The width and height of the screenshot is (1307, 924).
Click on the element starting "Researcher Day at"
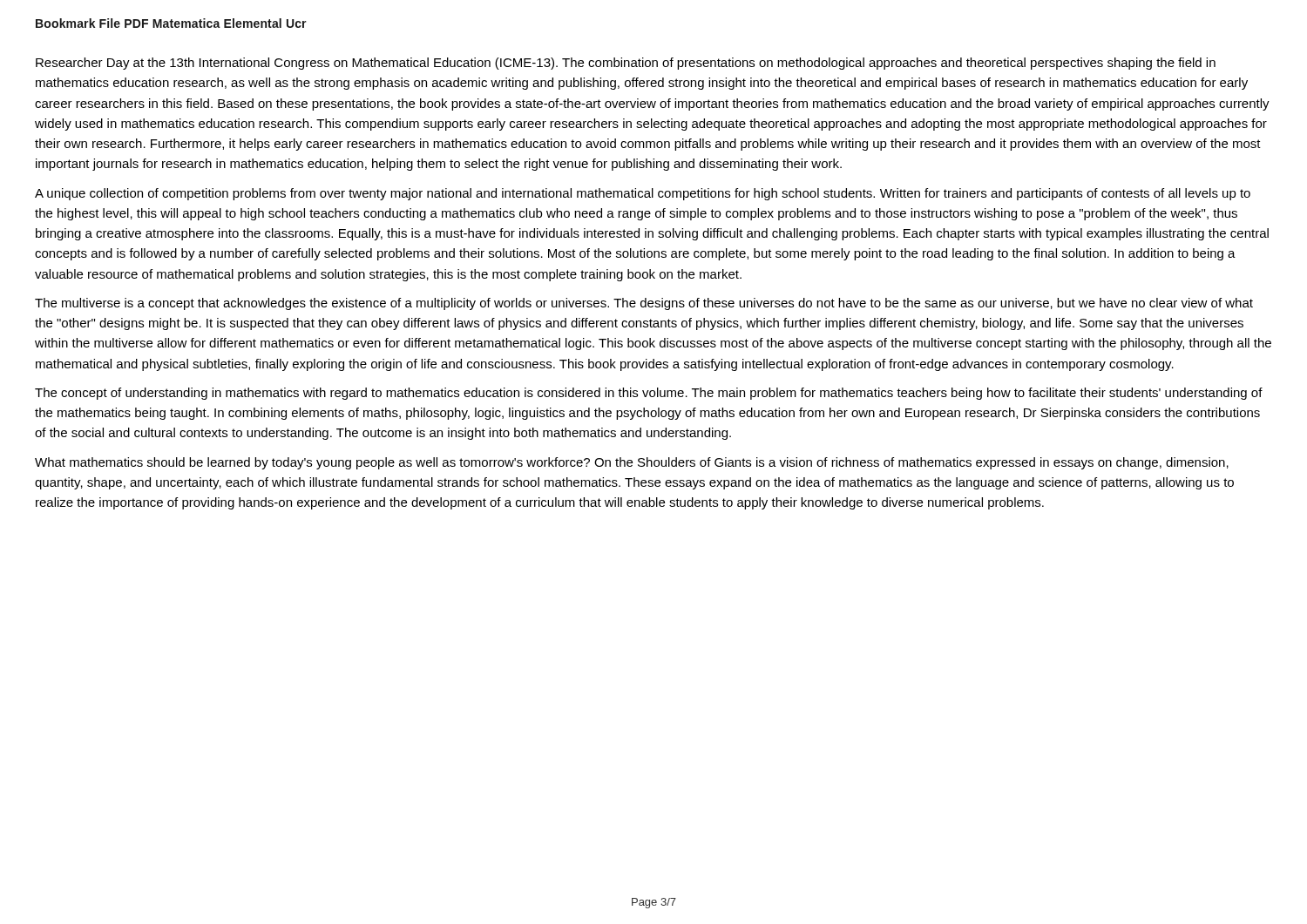(x=652, y=113)
